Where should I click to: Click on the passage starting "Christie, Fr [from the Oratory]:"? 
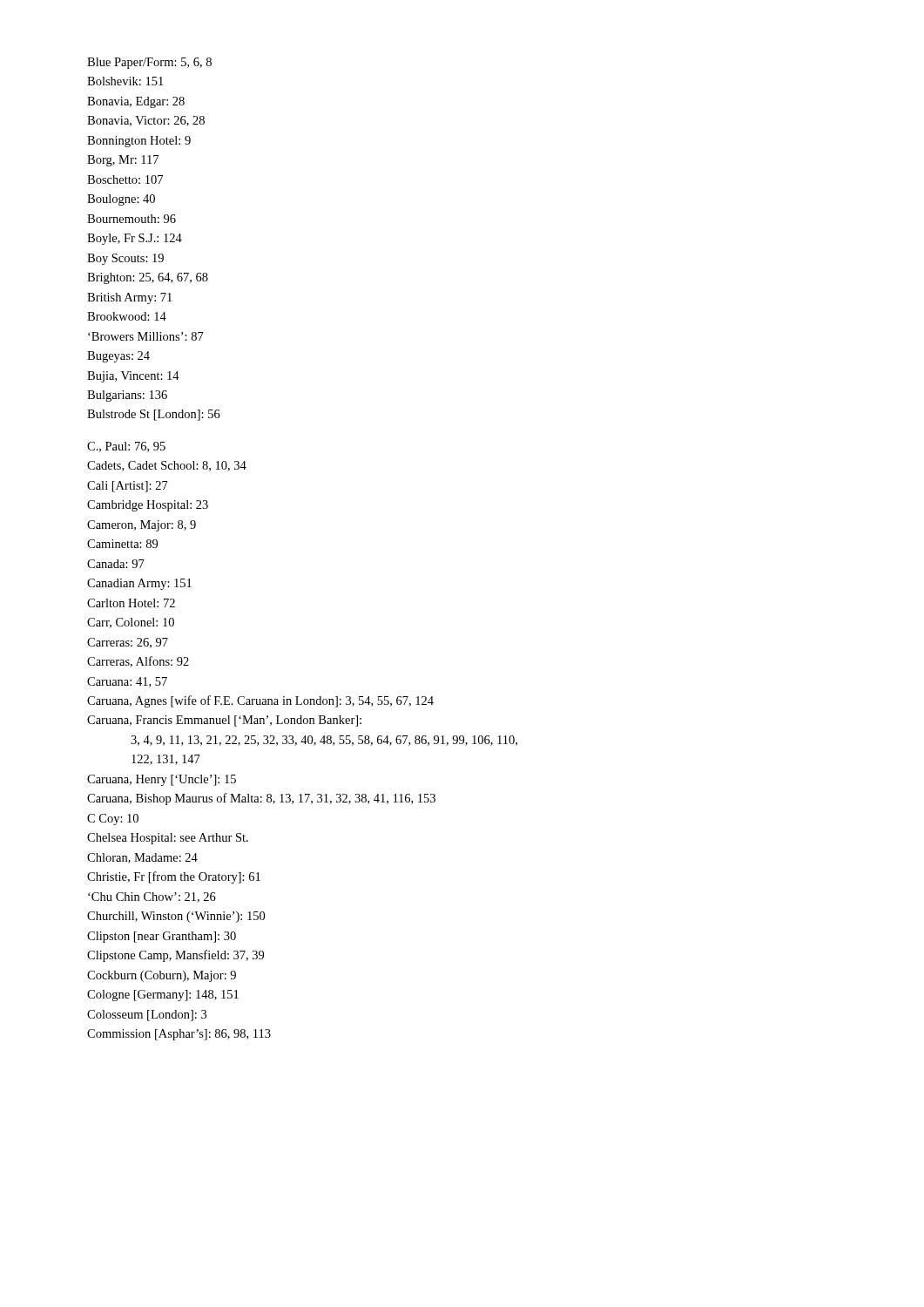[x=174, y=877]
